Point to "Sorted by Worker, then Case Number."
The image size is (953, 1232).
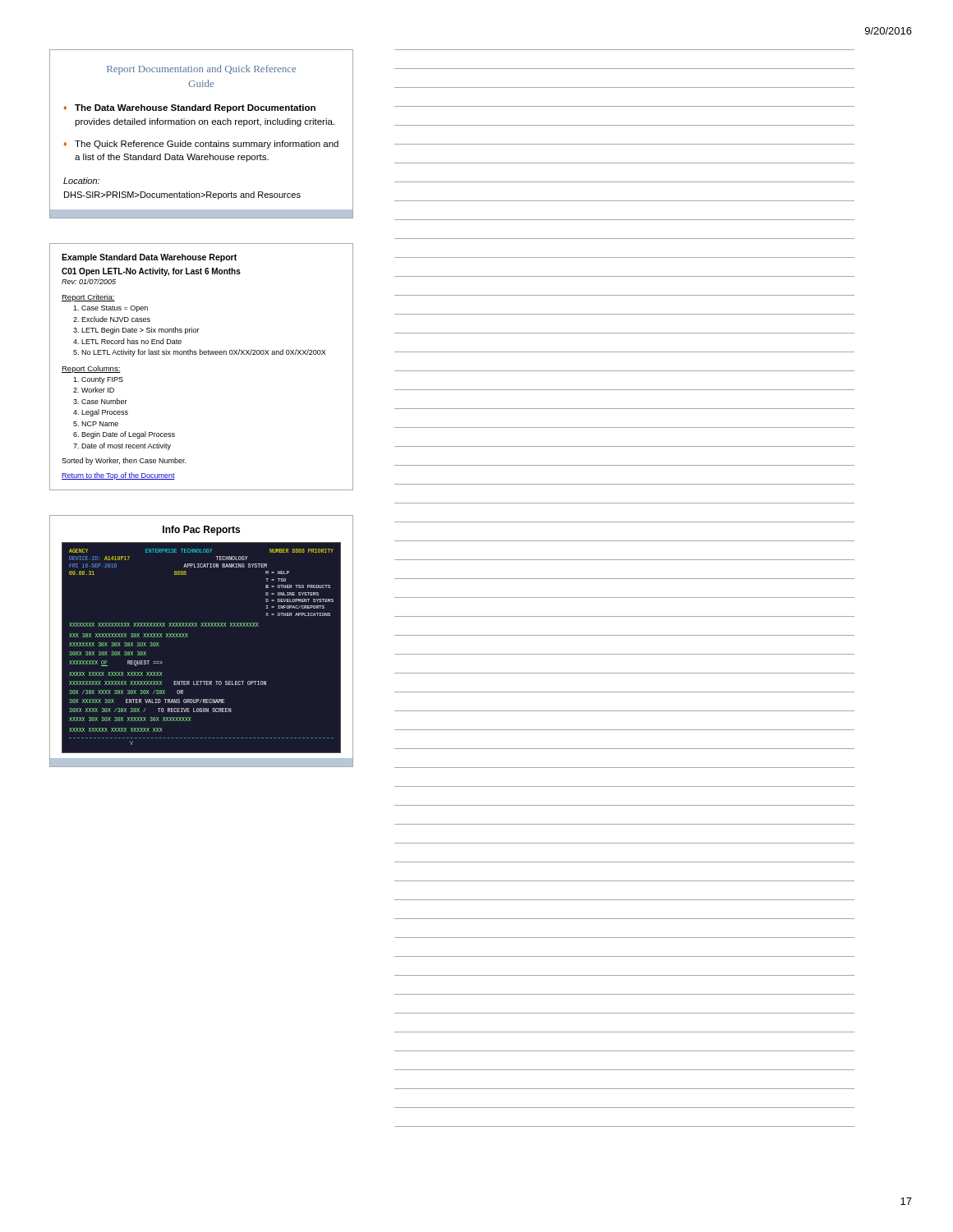coord(124,461)
